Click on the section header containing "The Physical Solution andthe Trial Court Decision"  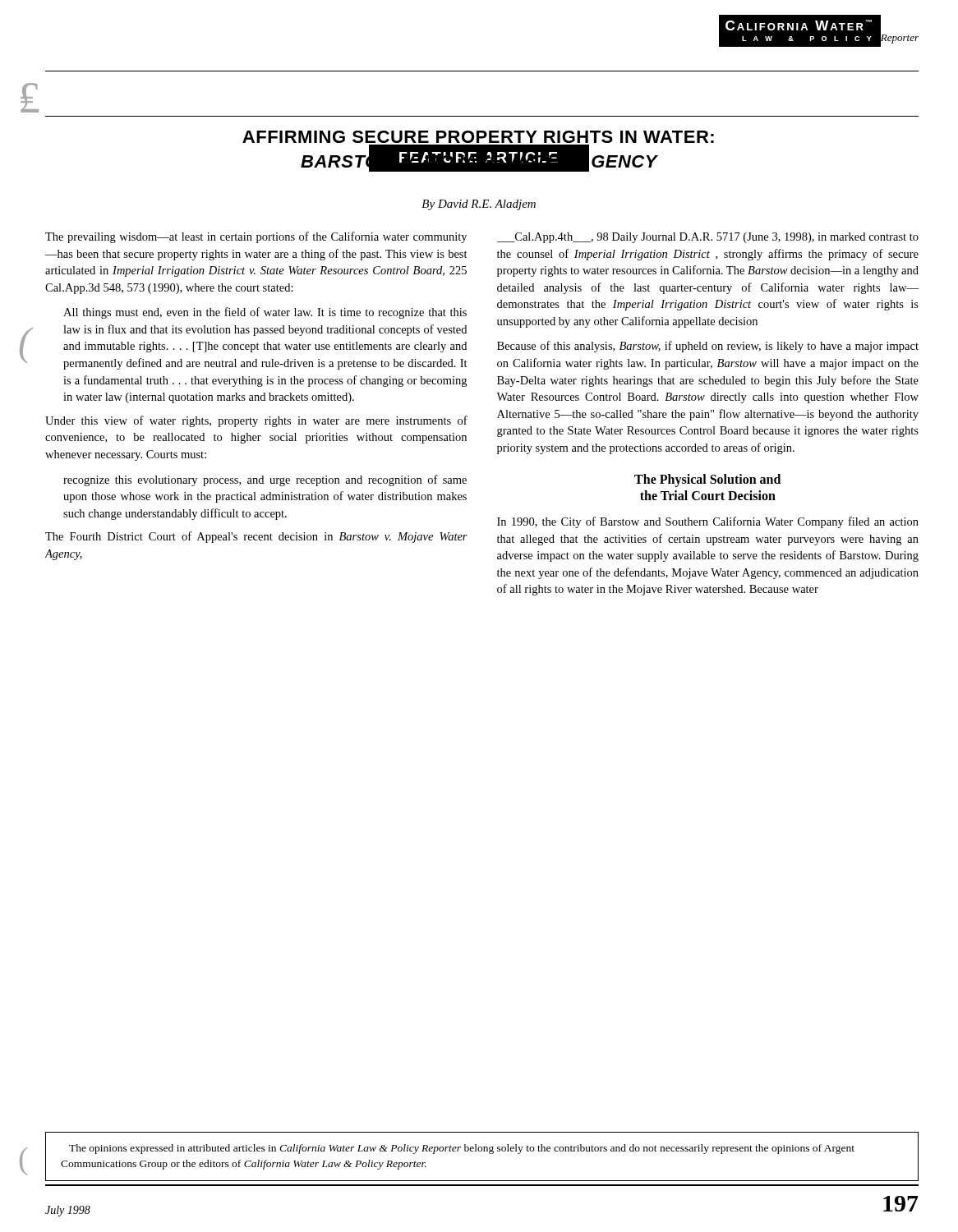[708, 487]
